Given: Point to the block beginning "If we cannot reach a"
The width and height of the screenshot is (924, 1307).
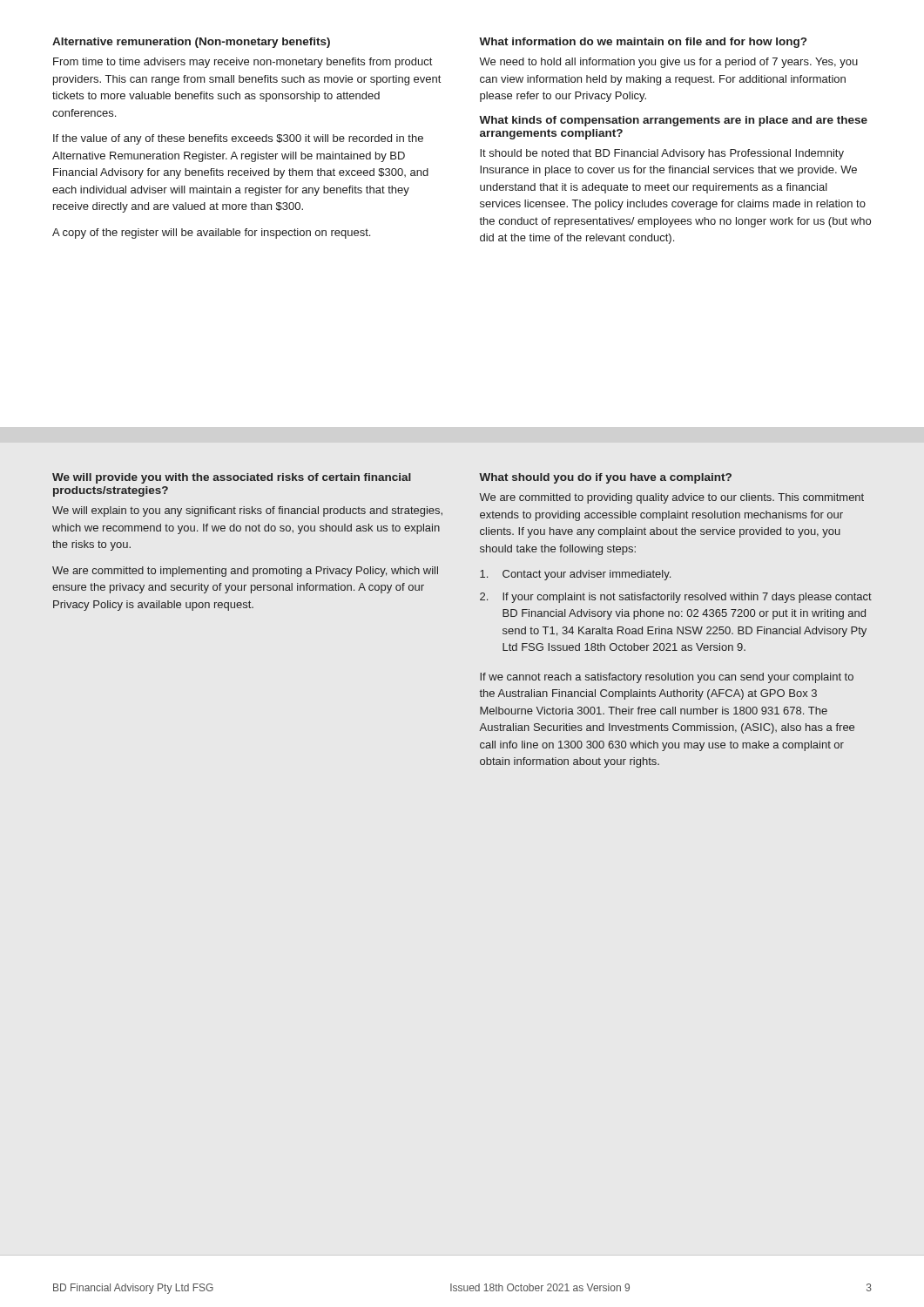Looking at the screenshot, I should [667, 719].
